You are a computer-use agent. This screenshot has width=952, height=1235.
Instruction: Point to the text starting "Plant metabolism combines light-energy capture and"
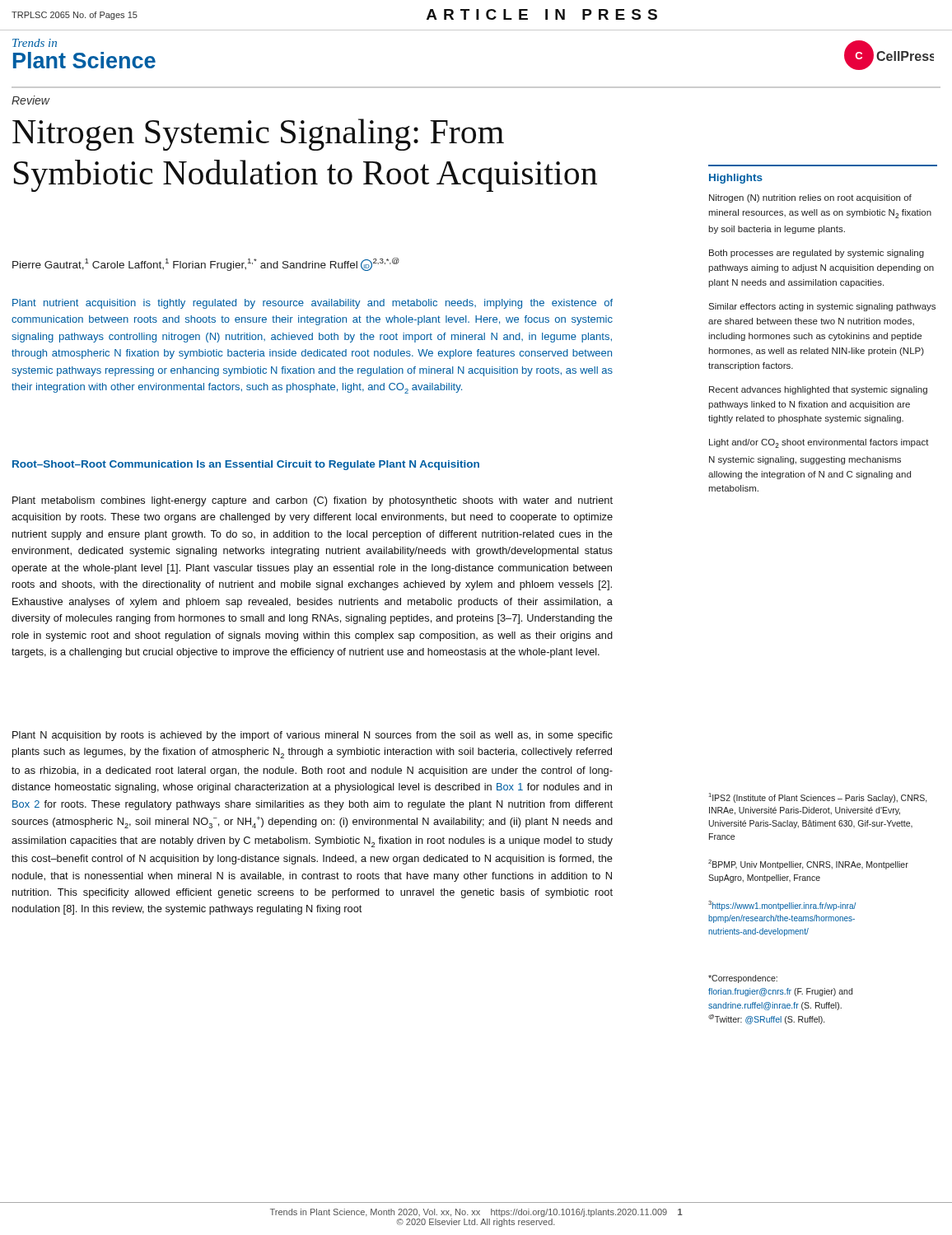coord(312,576)
